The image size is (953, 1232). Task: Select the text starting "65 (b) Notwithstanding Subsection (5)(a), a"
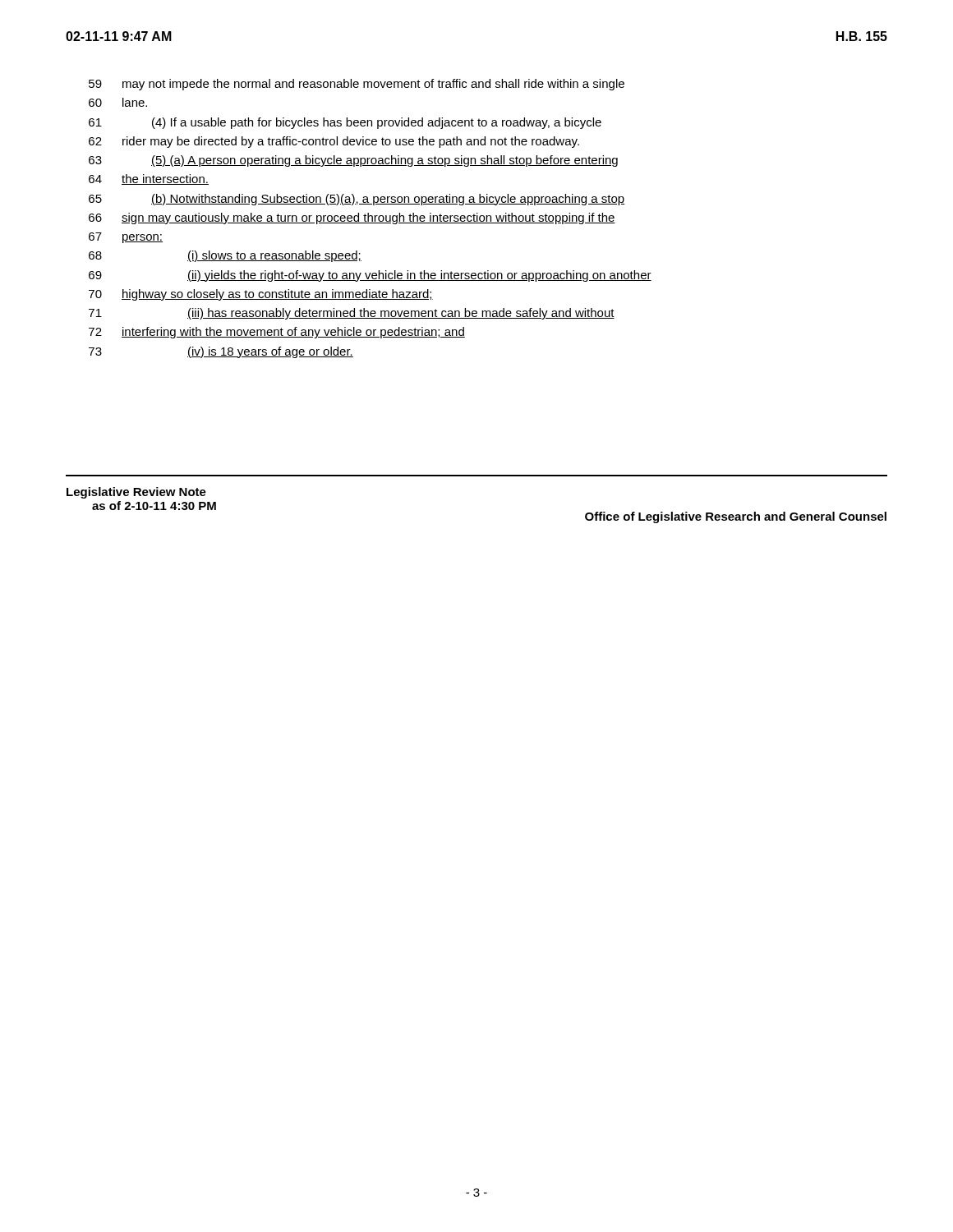pos(476,198)
